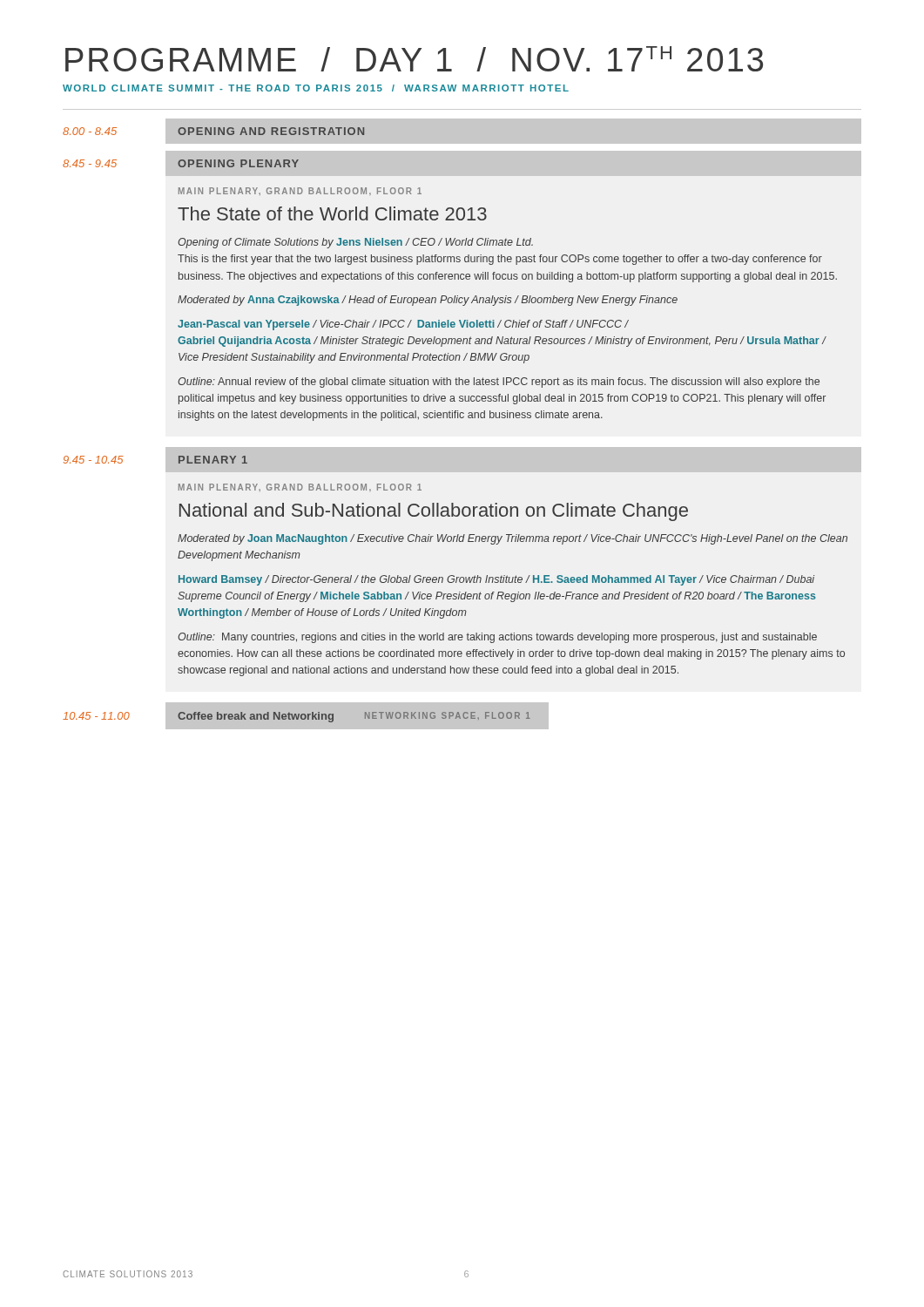Click the section header that begins "The State of the World Climate"
The image size is (924, 1307).
pyautogui.click(x=332, y=214)
